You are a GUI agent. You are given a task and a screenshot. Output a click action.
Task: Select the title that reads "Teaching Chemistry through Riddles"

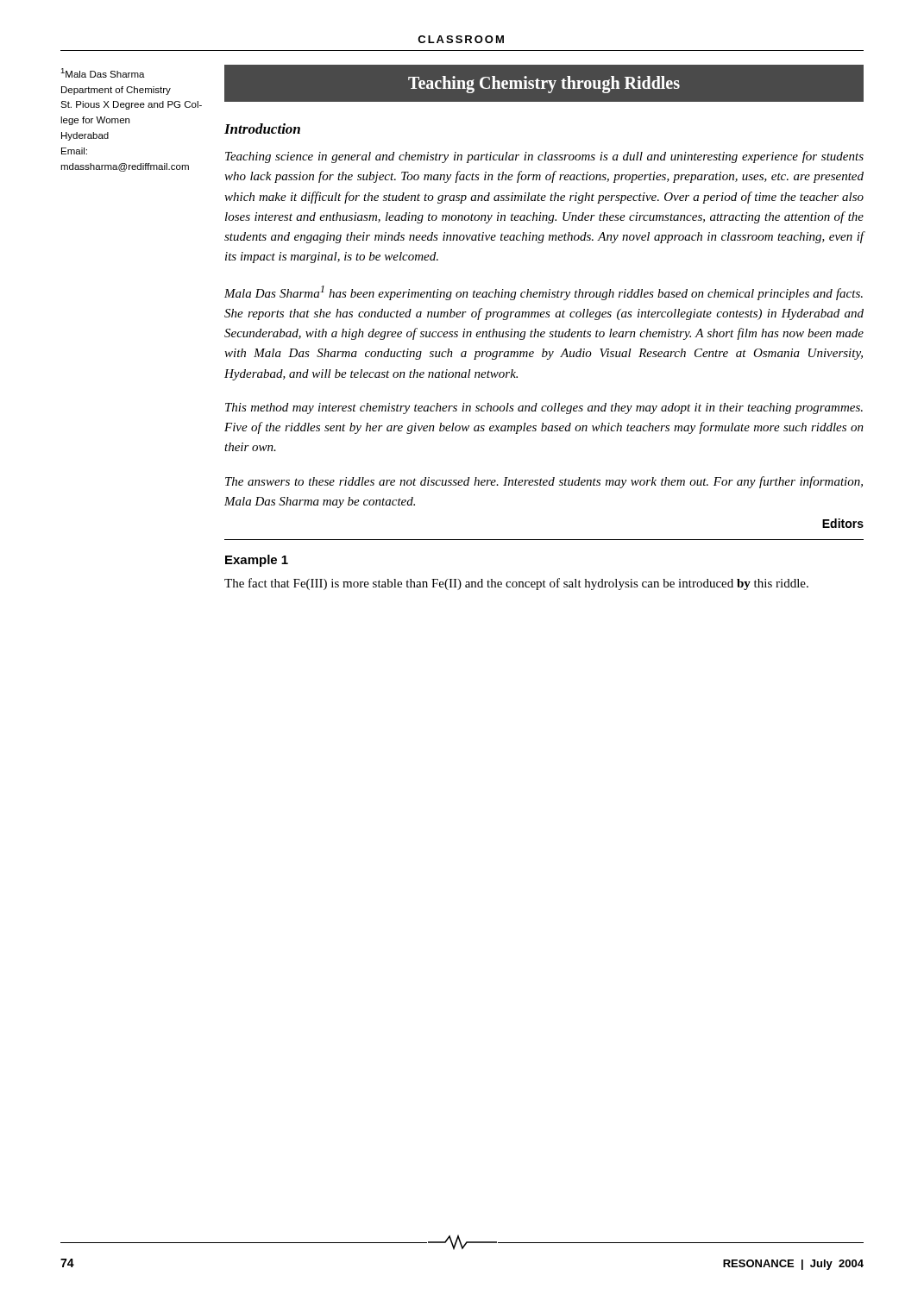[544, 83]
